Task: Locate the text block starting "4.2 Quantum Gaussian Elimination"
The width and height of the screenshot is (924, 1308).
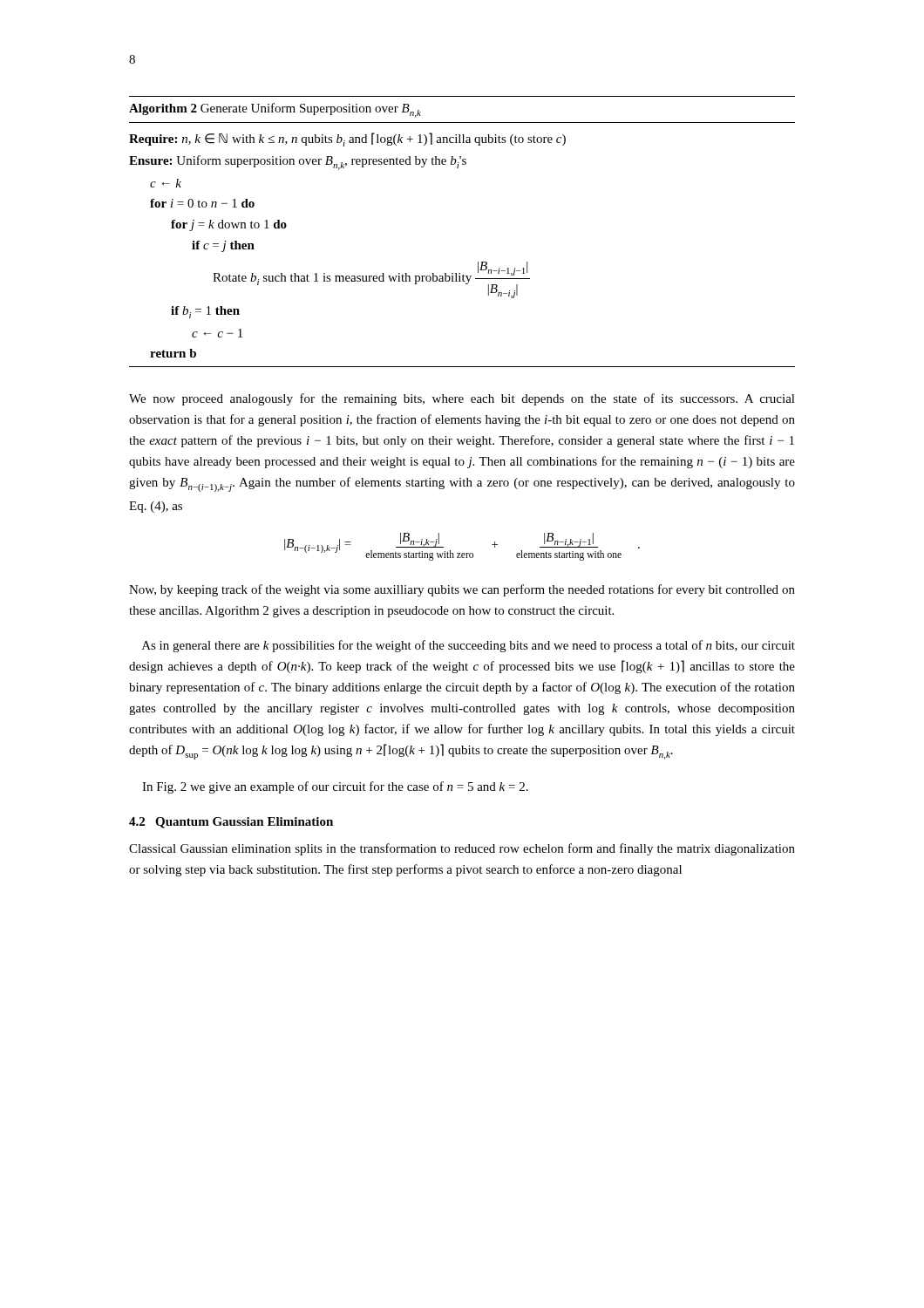Action: pos(231,822)
